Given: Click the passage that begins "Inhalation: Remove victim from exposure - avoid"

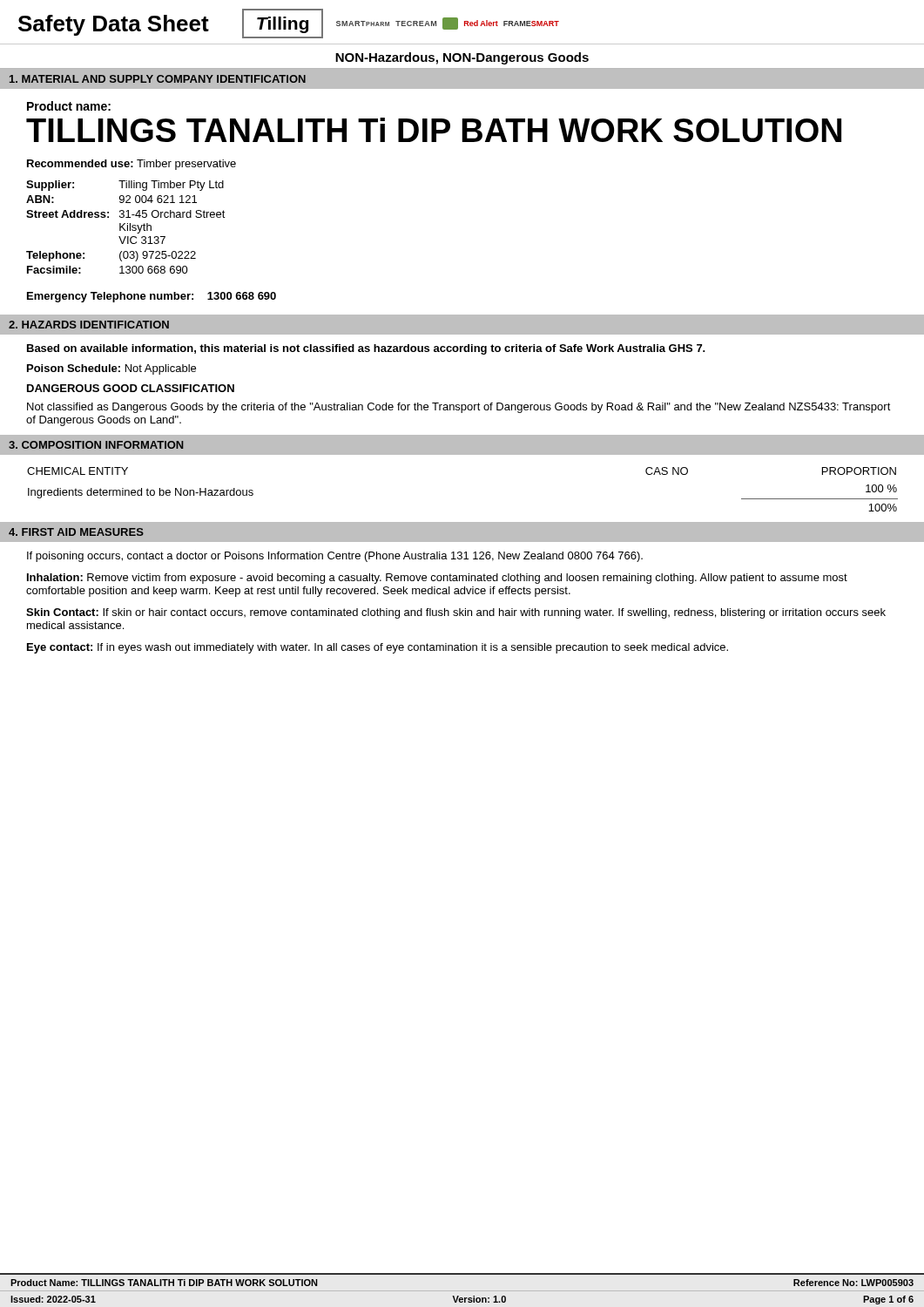Looking at the screenshot, I should (437, 584).
